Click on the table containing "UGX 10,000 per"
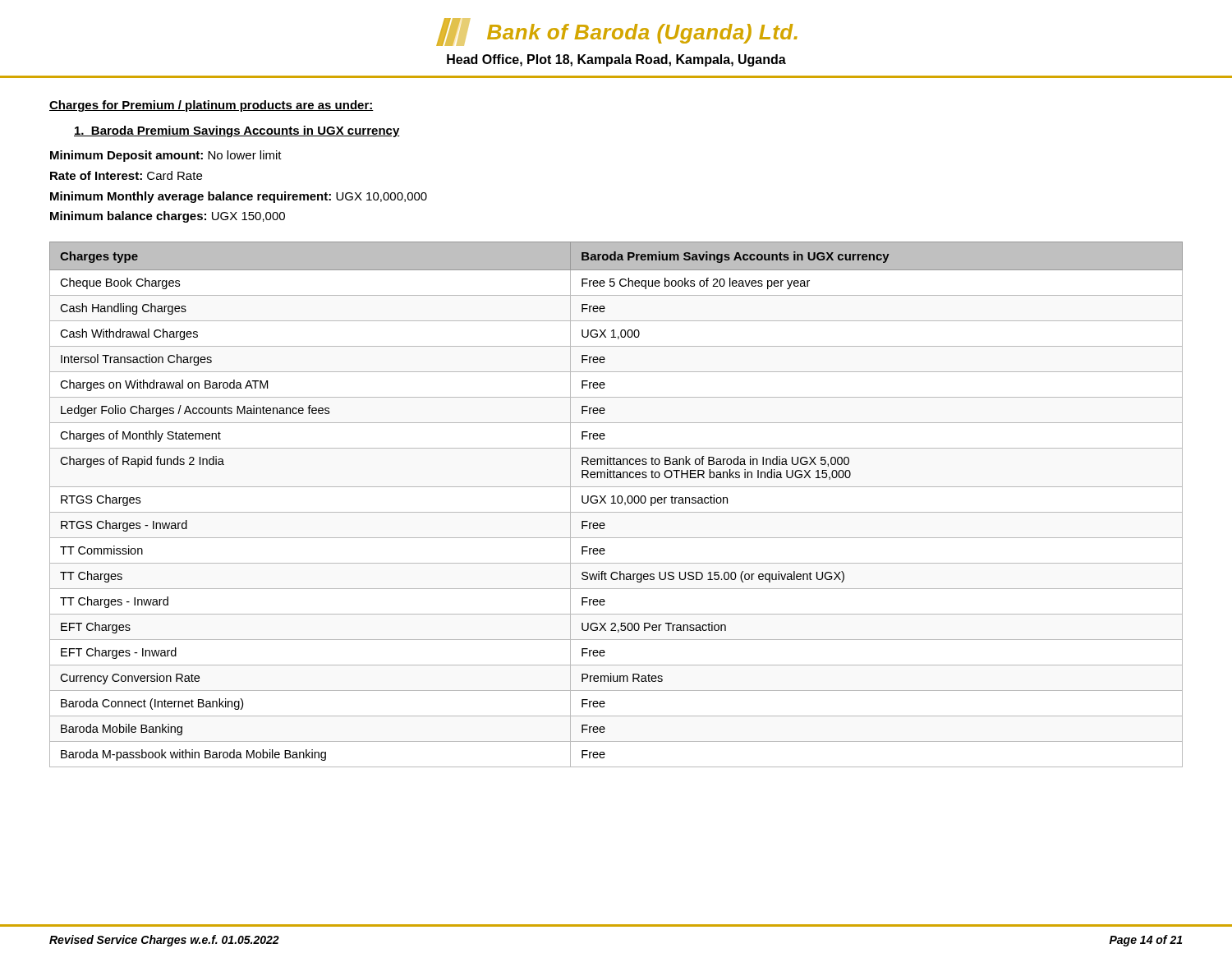The height and width of the screenshot is (953, 1232). (x=616, y=504)
